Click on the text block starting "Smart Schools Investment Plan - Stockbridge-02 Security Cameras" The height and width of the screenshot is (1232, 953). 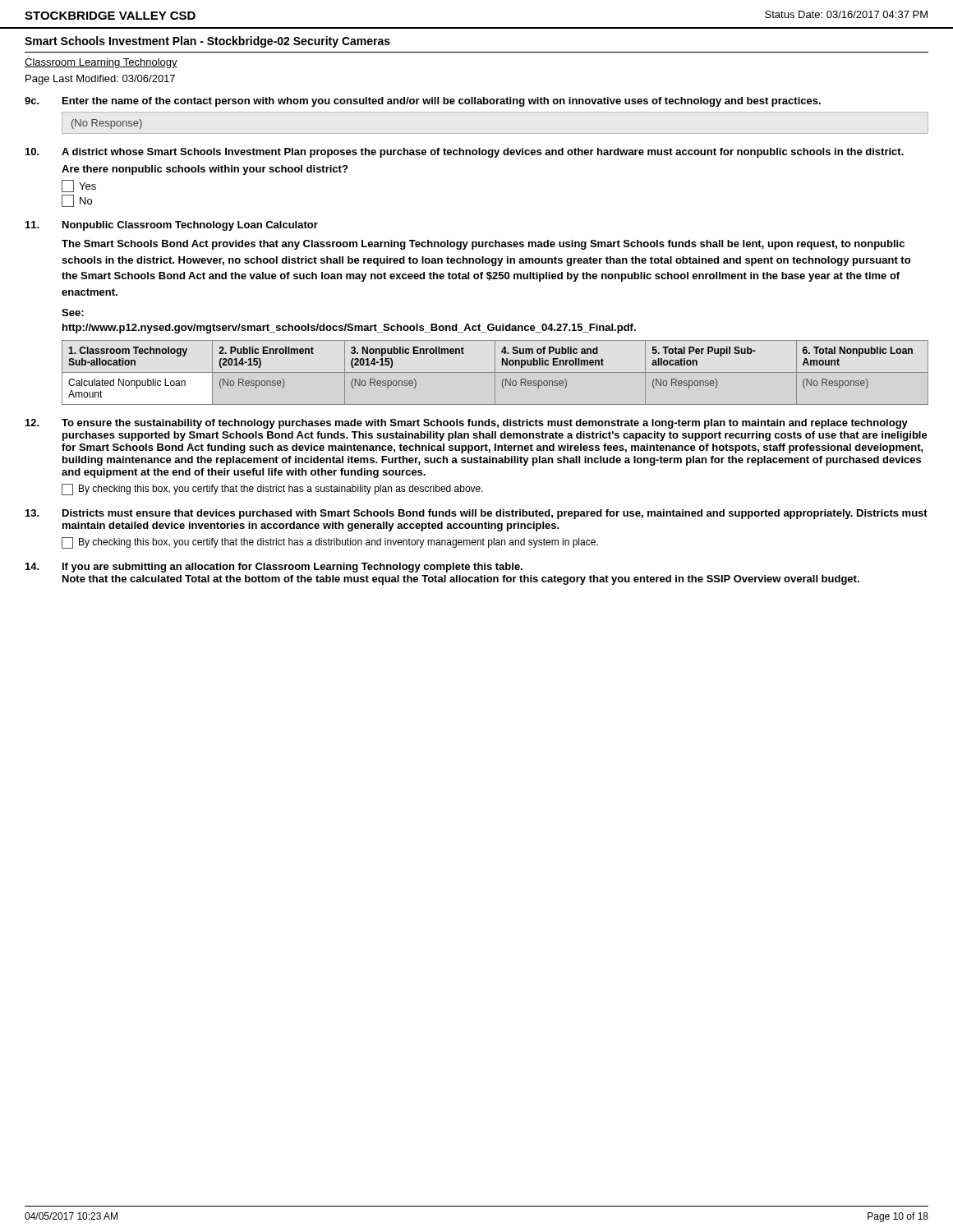pyautogui.click(x=207, y=41)
